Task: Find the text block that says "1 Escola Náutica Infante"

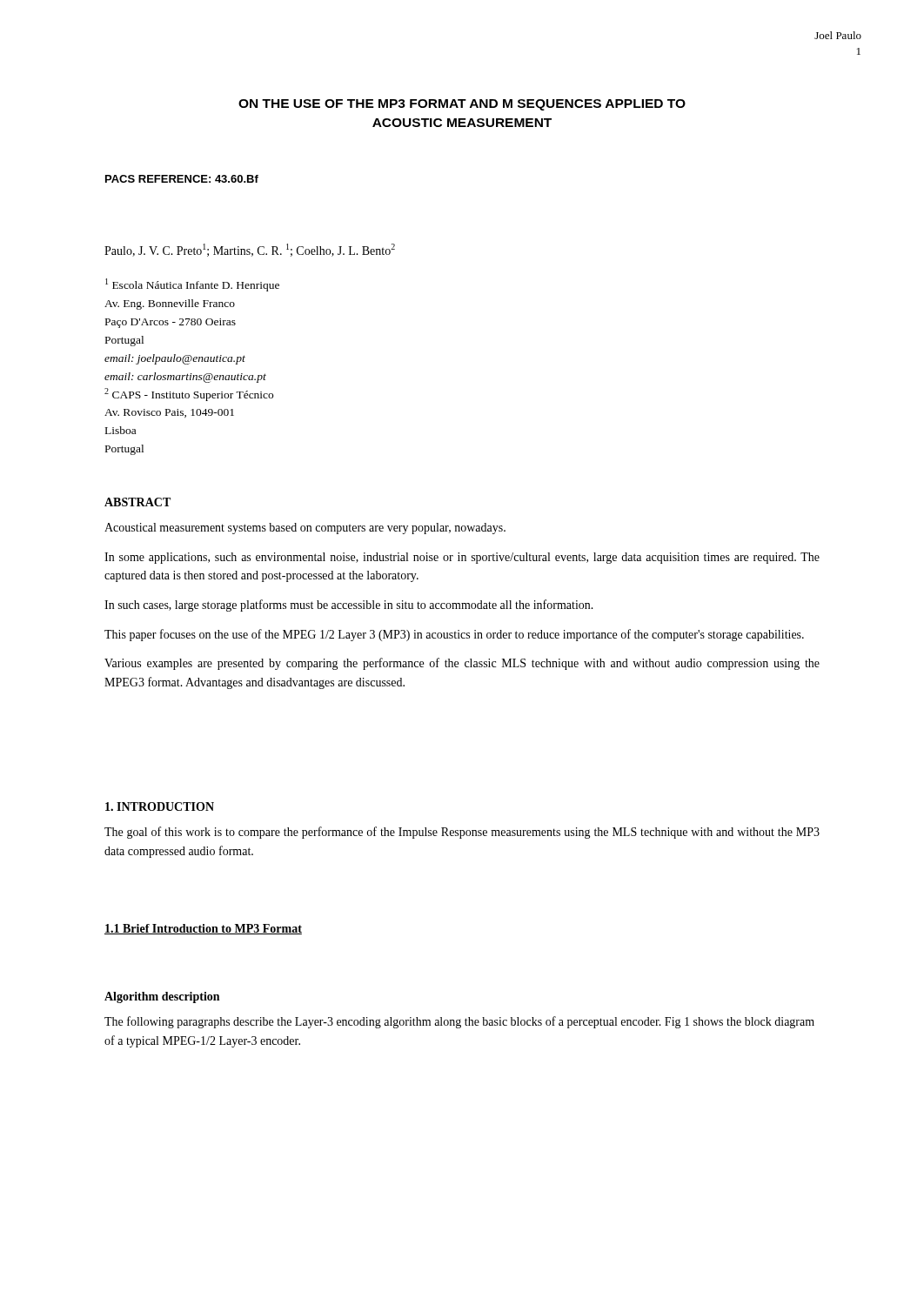Action: (192, 366)
